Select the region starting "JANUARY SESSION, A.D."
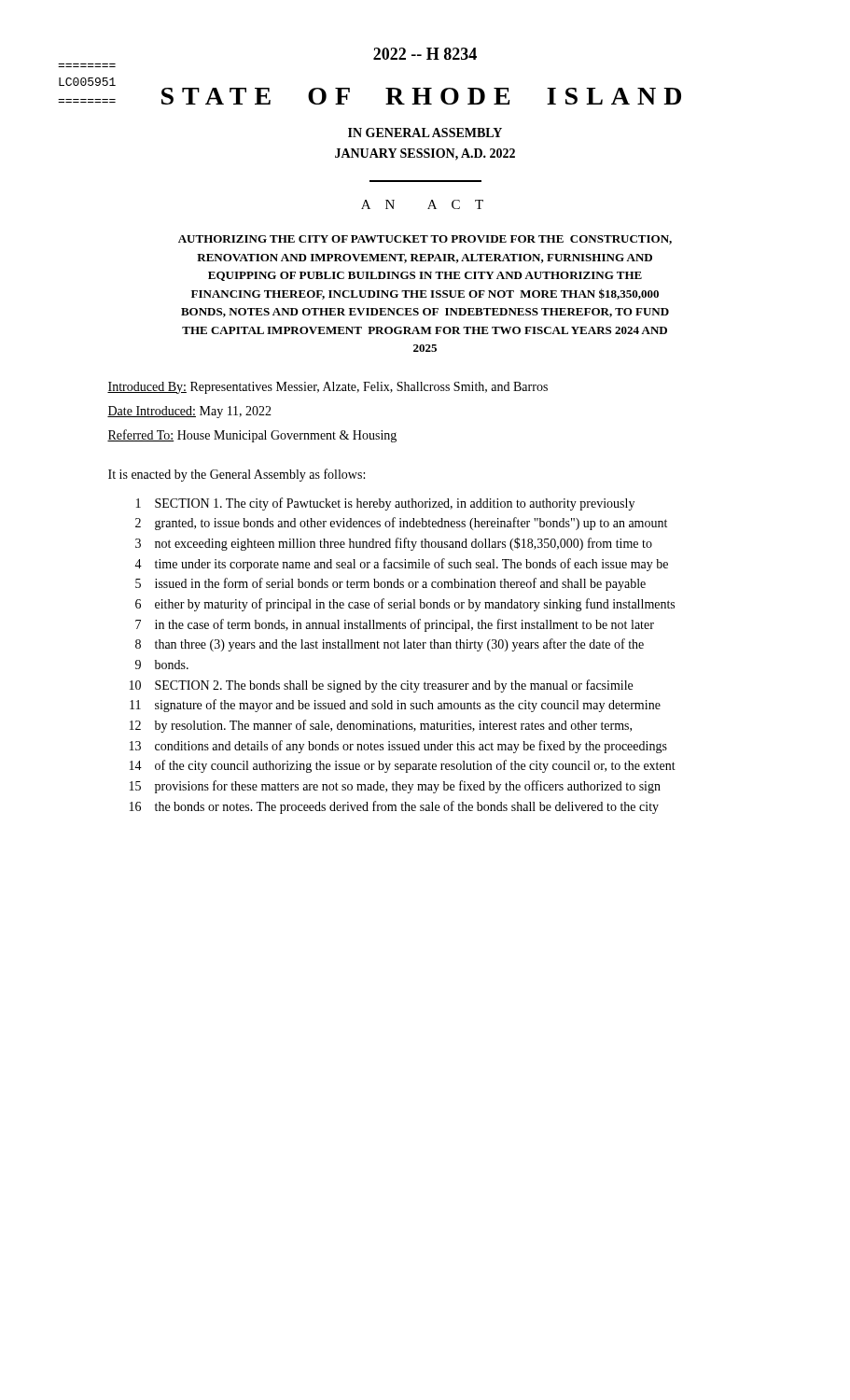The height and width of the screenshot is (1400, 850). click(425, 154)
